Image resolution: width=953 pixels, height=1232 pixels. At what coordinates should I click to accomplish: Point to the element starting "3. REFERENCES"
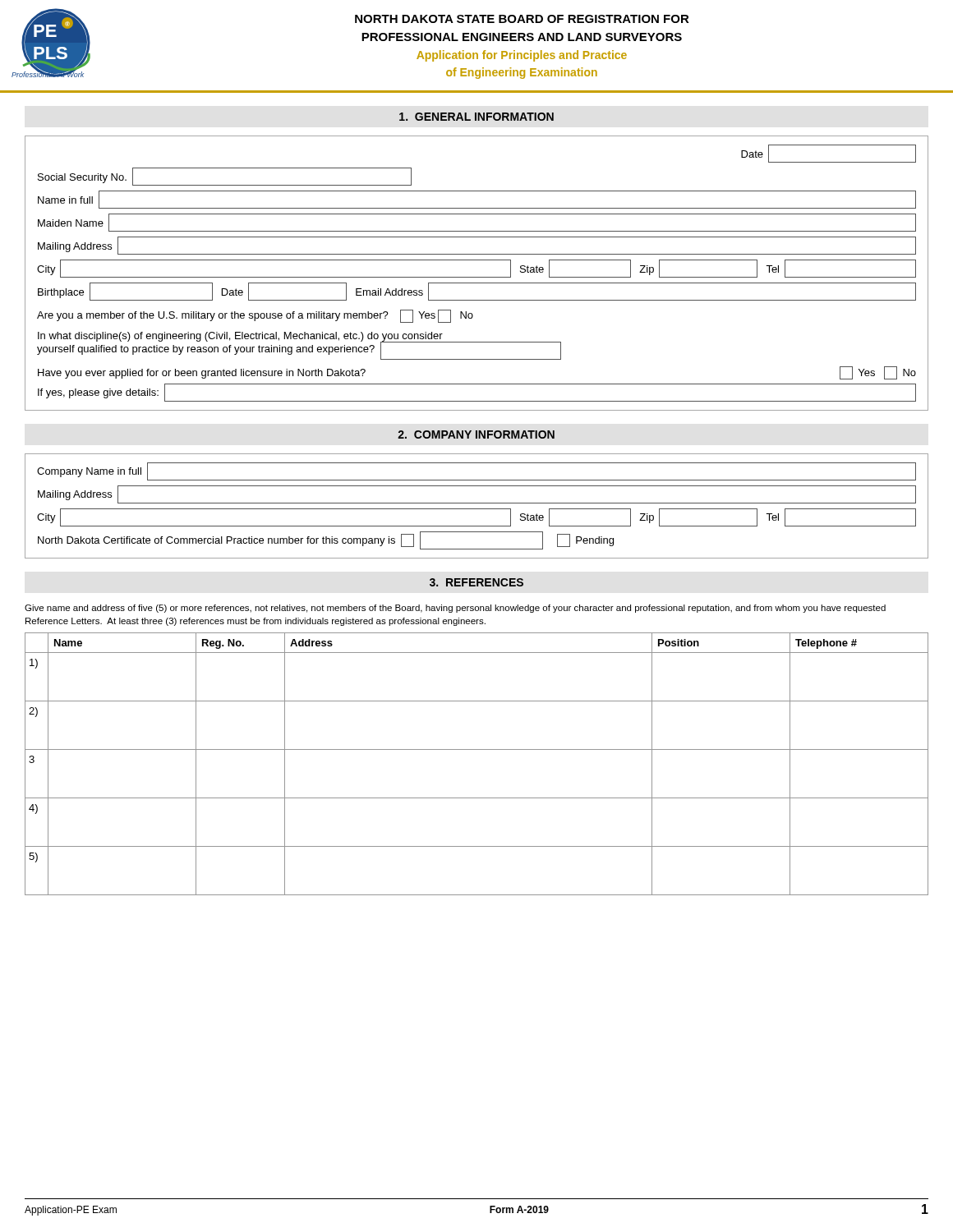[476, 582]
